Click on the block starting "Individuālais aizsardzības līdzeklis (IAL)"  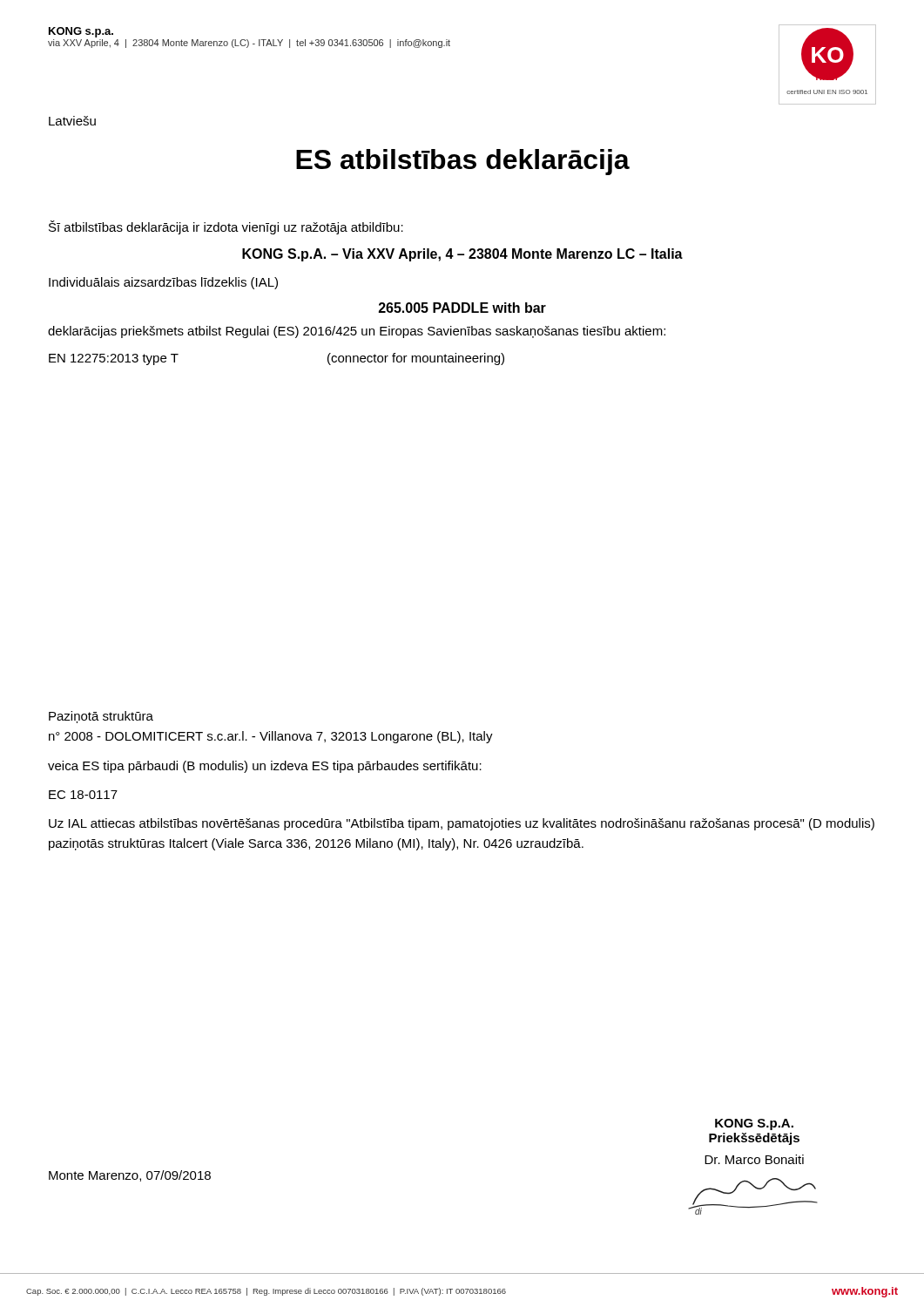[x=163, y=281]
